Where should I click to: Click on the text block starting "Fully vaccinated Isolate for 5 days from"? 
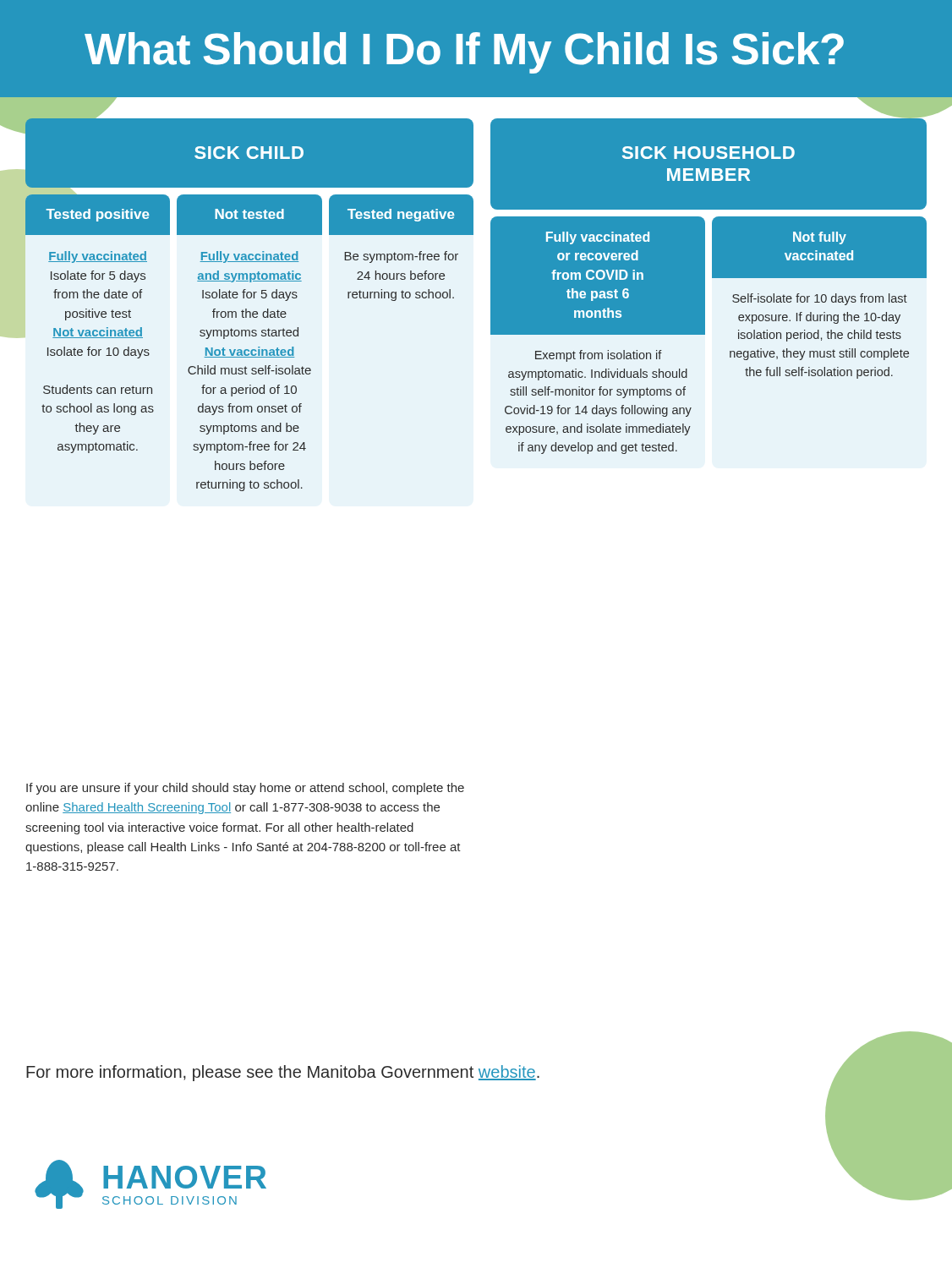click(x=98, y=351)
